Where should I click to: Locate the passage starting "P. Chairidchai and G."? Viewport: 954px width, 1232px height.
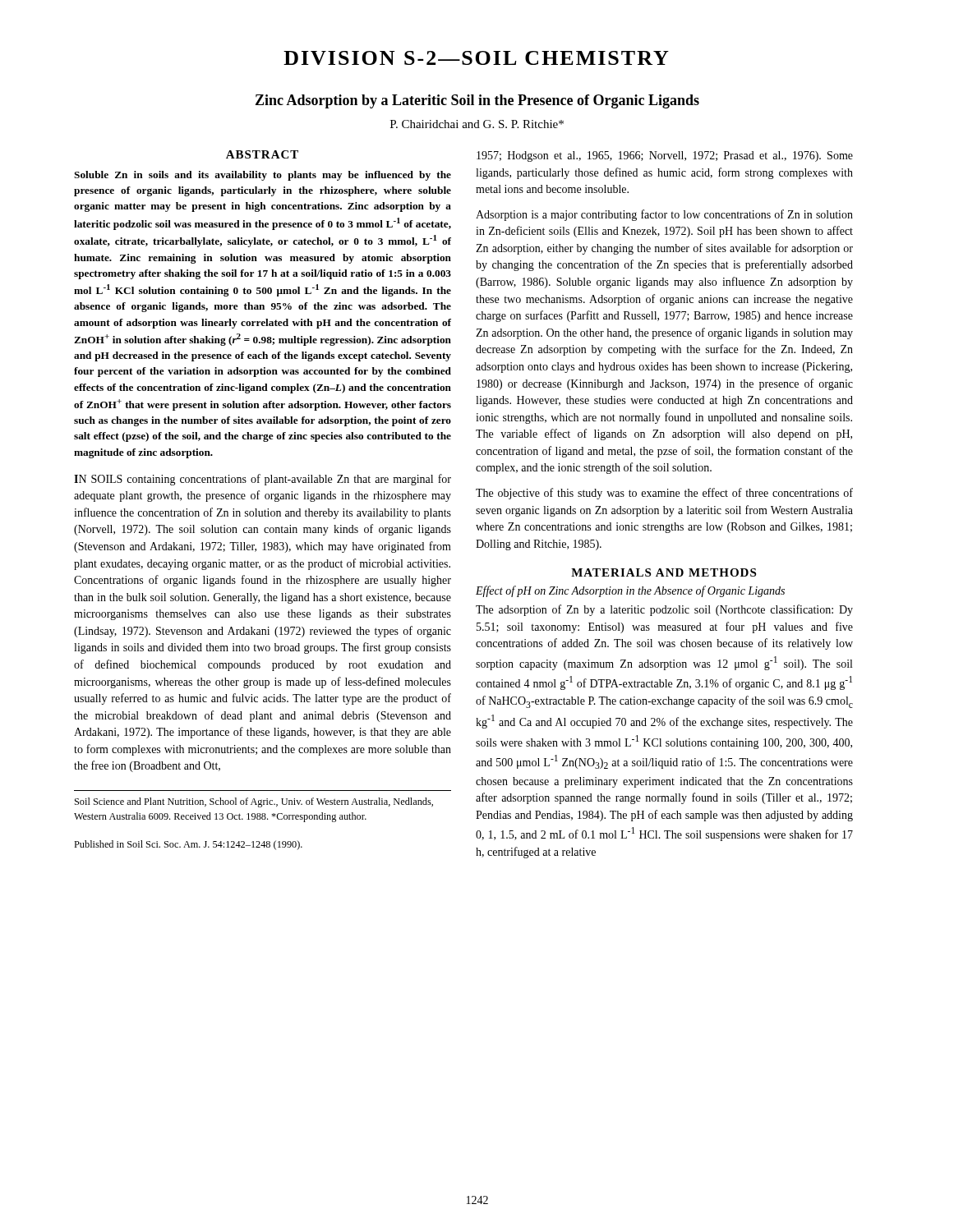477,124
